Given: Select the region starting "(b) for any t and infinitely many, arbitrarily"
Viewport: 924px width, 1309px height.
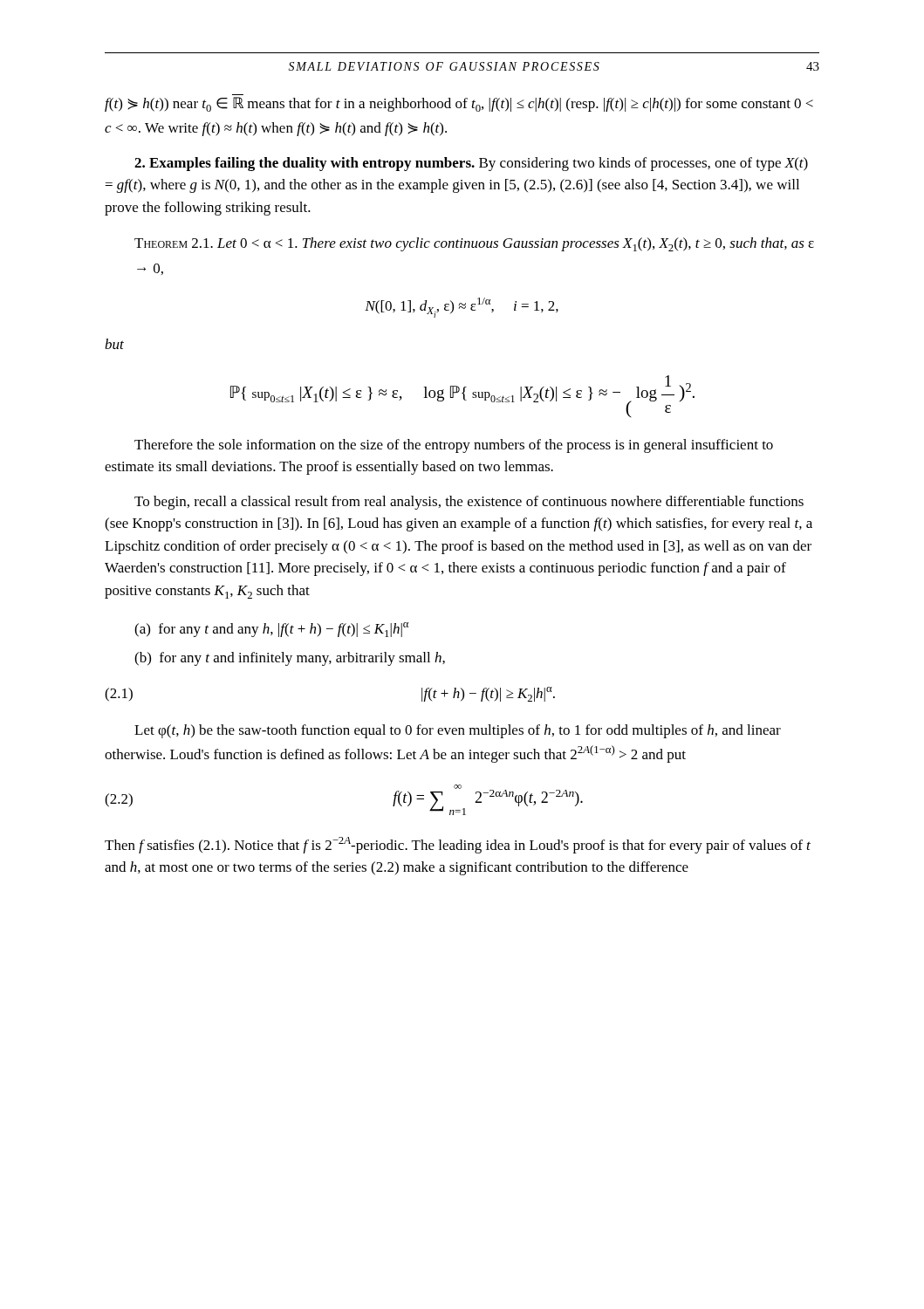Looking at the screenshot, I should pyautogui.click(x=290, y=659).
